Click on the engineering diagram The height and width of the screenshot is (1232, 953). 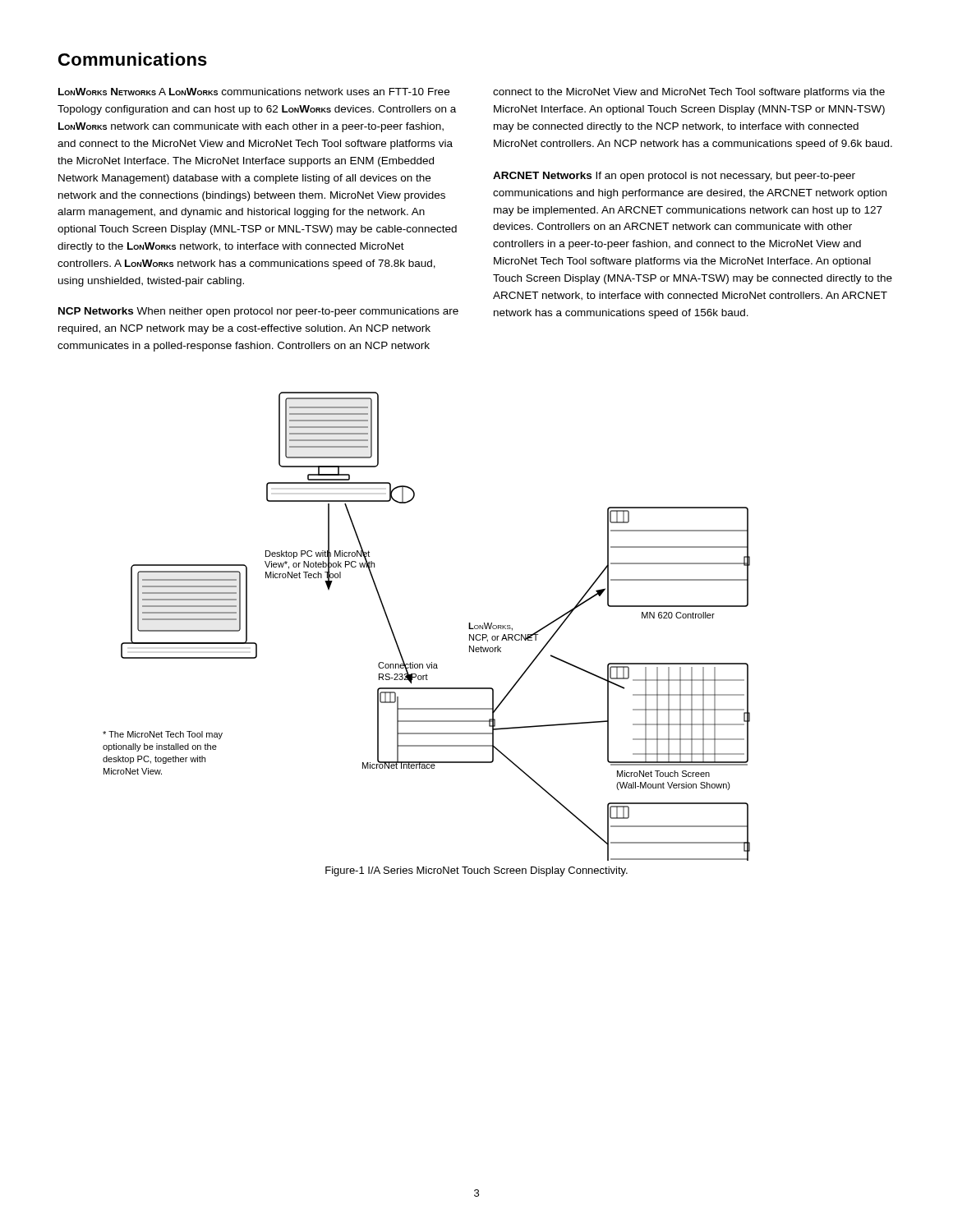point(476,622)
